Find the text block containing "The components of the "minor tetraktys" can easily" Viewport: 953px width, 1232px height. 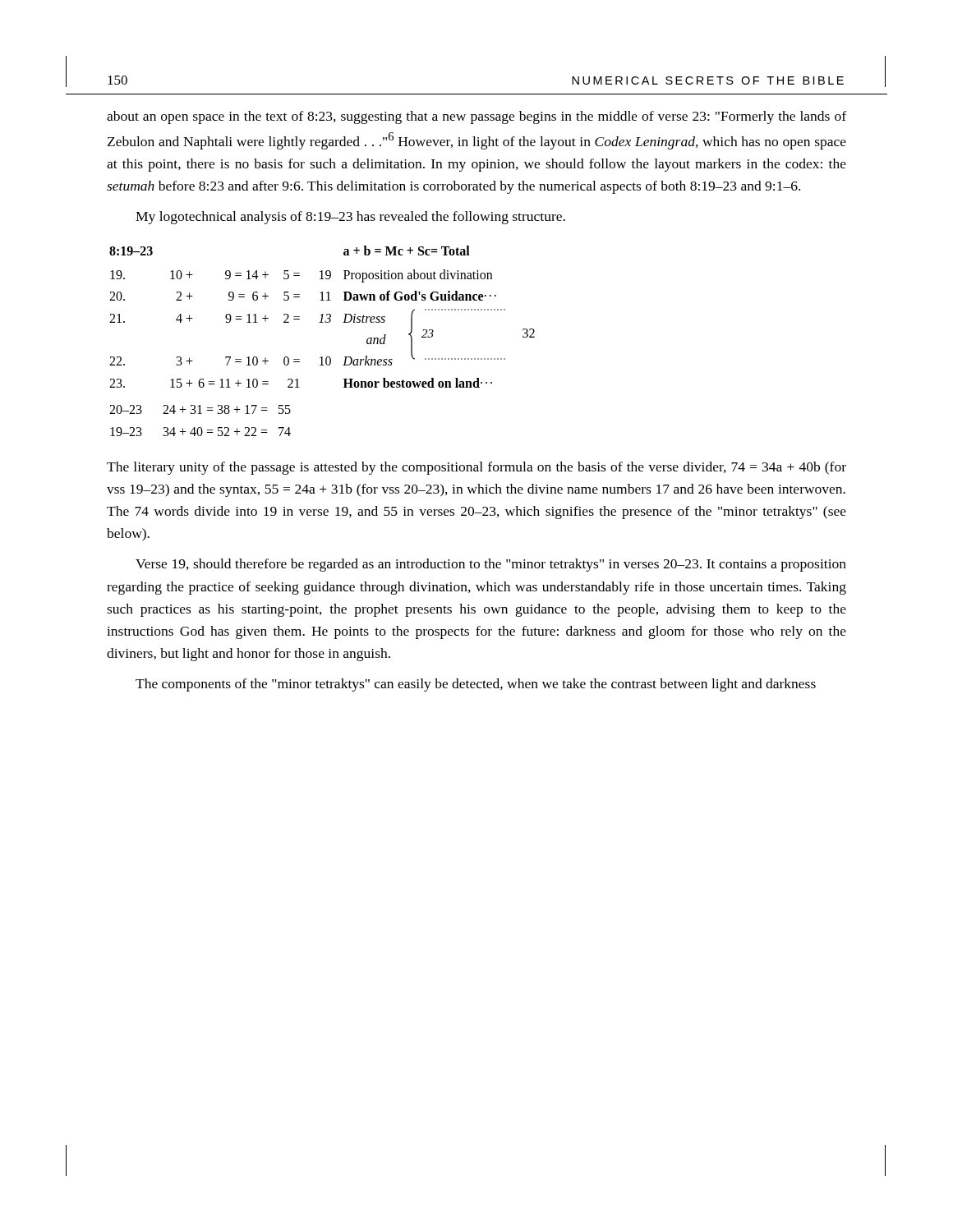point(476,683)
